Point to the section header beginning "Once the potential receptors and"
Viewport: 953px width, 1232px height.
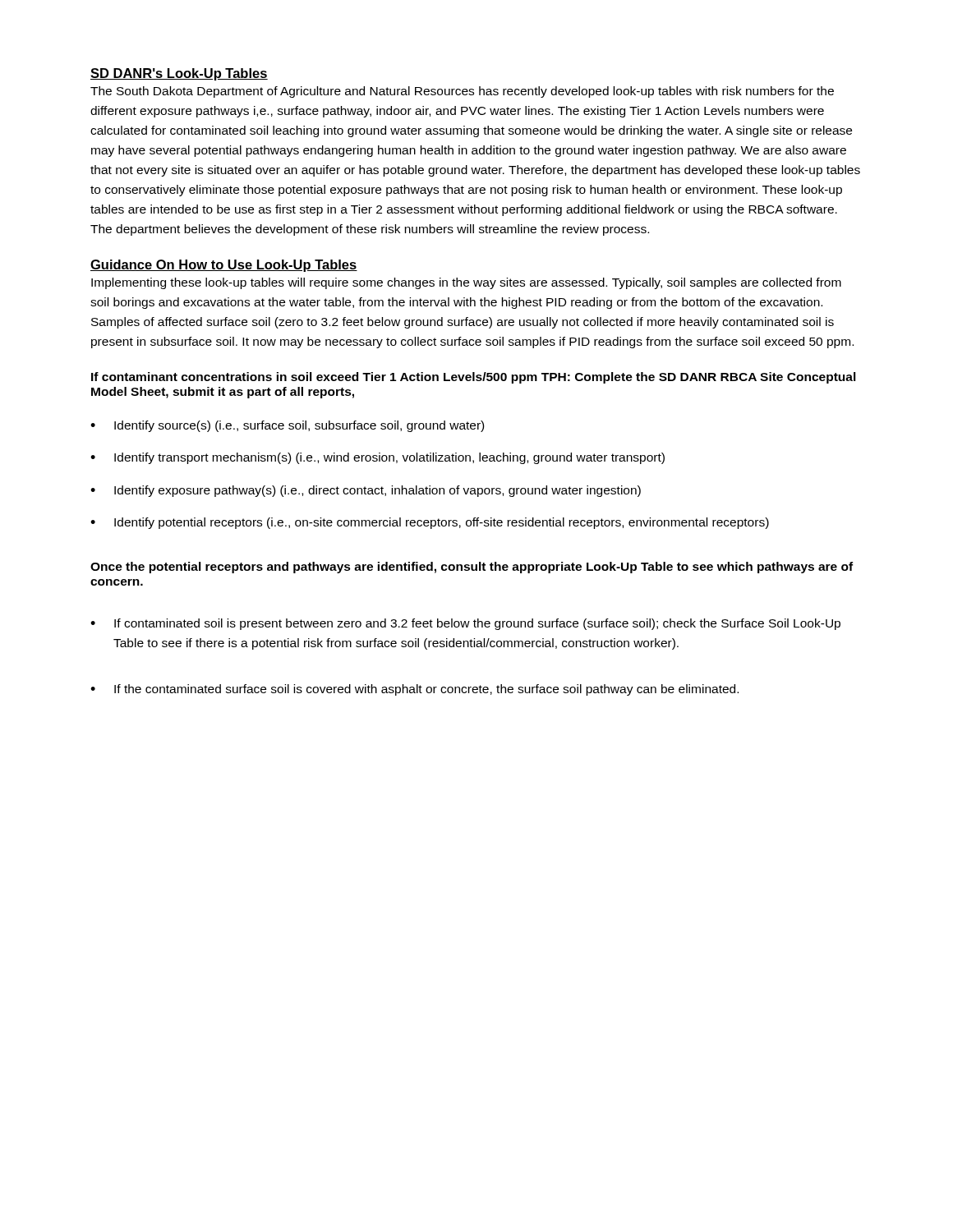click(x=472, y=574)
